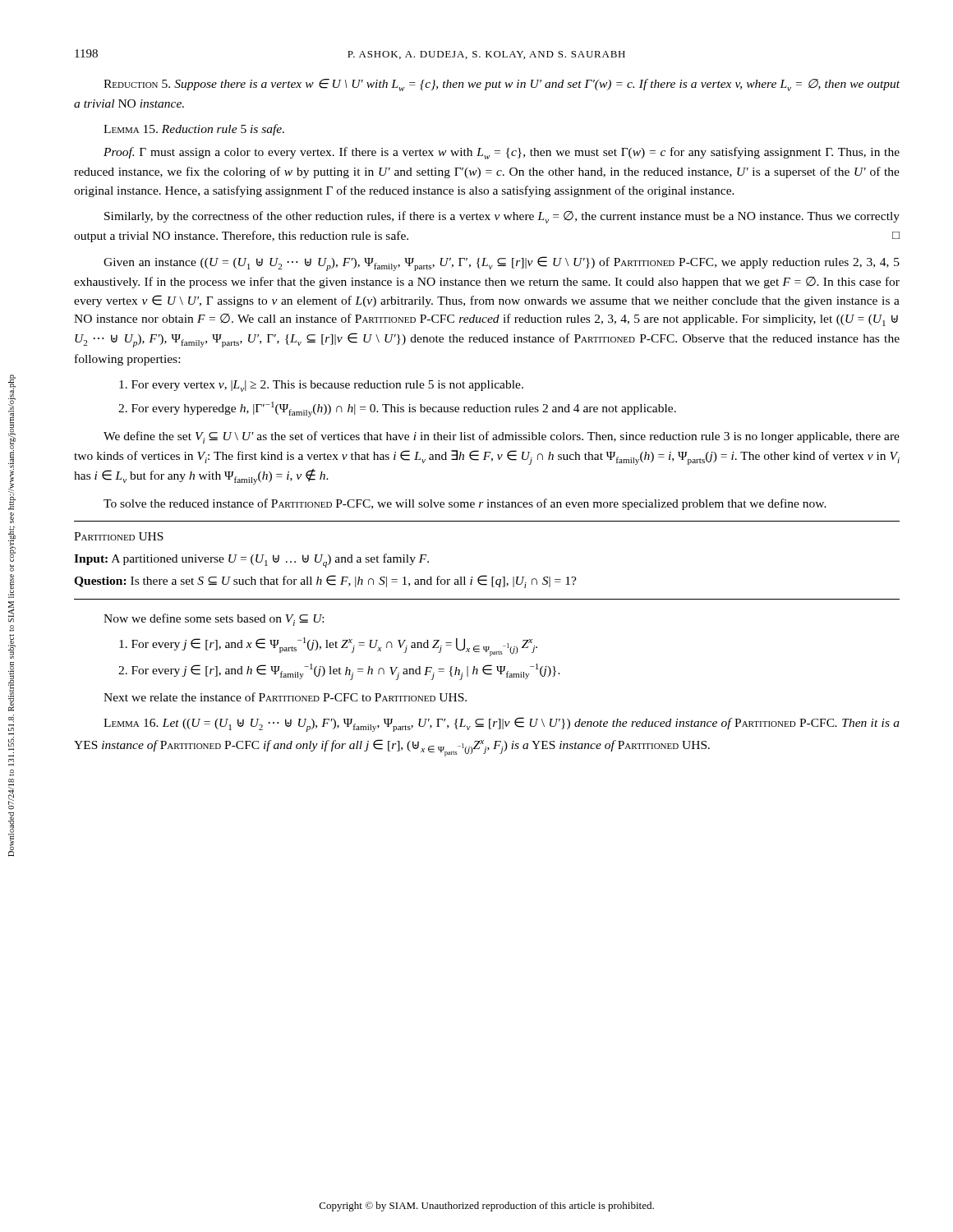953x1232 pixels.
Task: Point to the text starting "Proof. Γ must assign a color to every"
Action: [487, 171]
